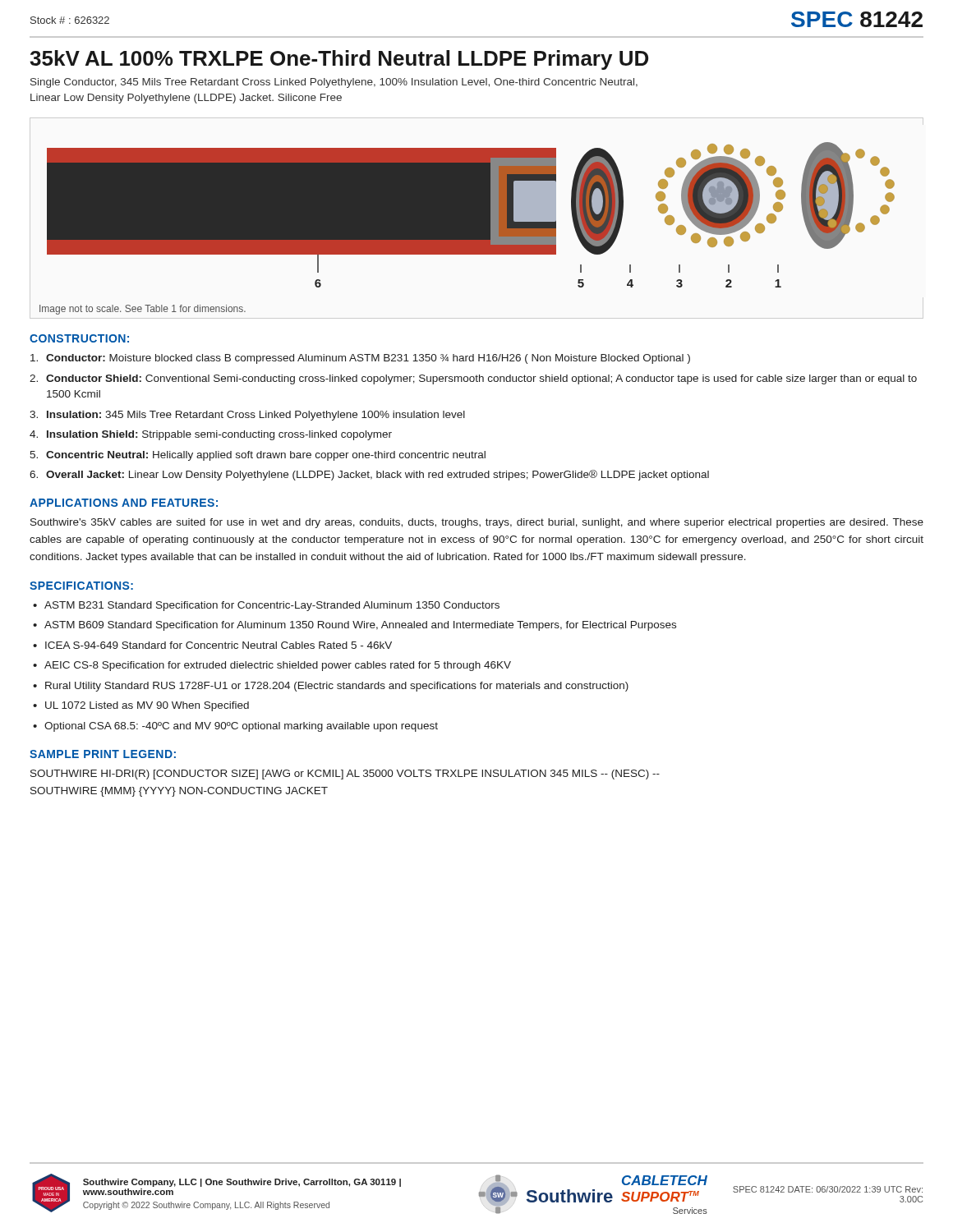
Task: Find the element starting "Conductor: Moisture blocked class B compressed Aluminum"
Action: [368, 358]
